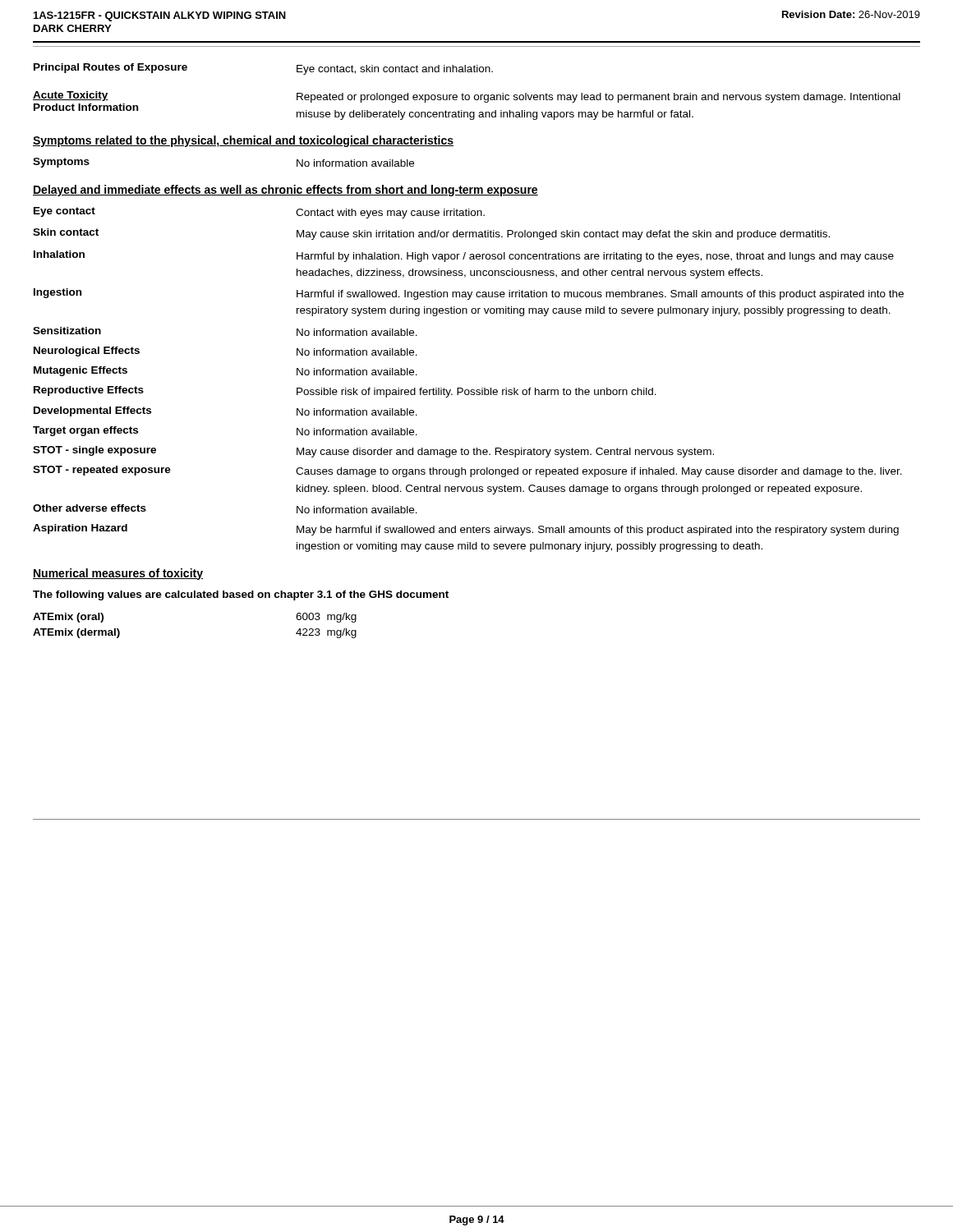The image size is (953, 1232).
Task: Find the text starting "Delayed and immediate effects as well as"
Action: click(285, 190)
